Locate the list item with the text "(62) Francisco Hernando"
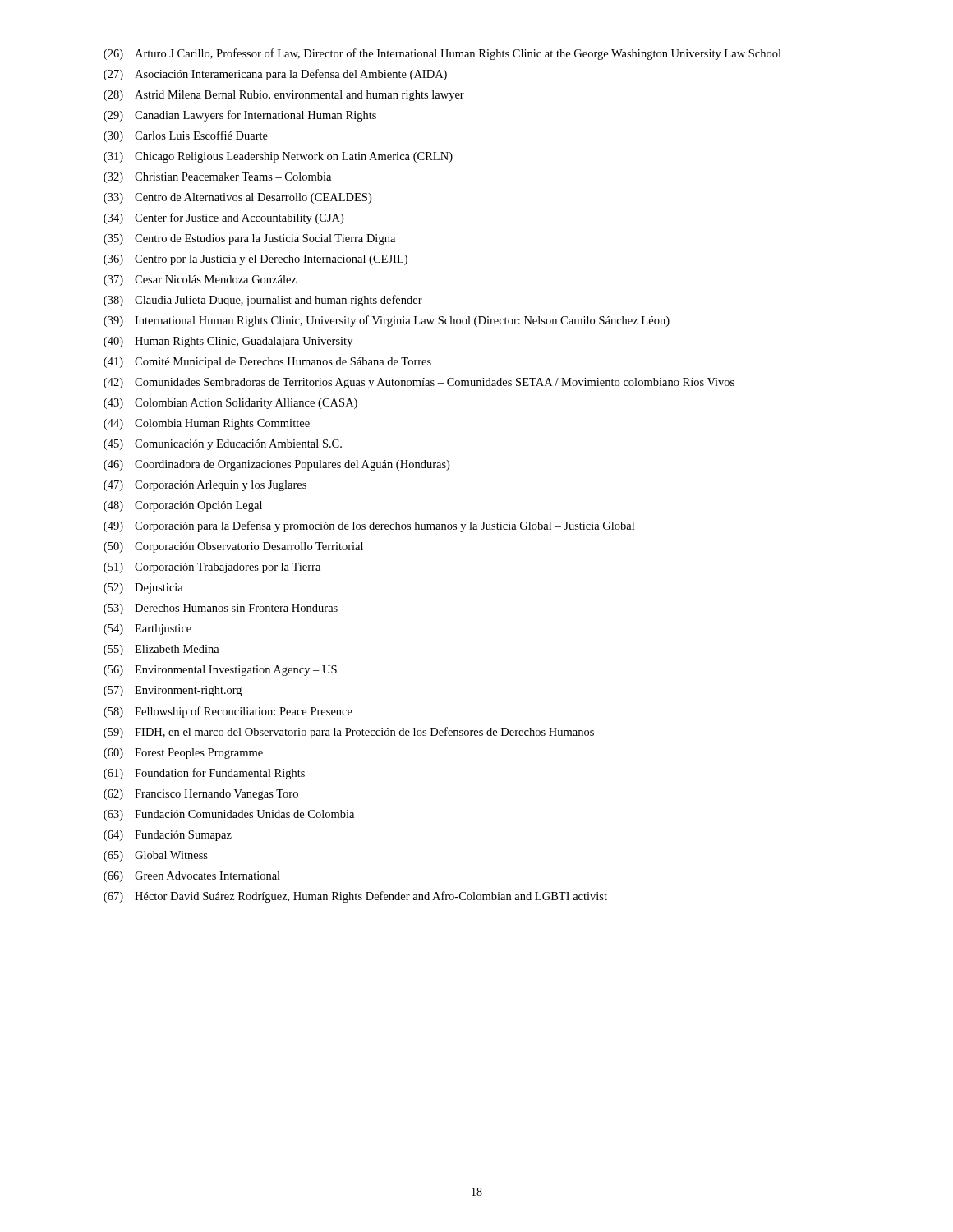This screenshot has width=953, height=1232. [x=201, y=795]
